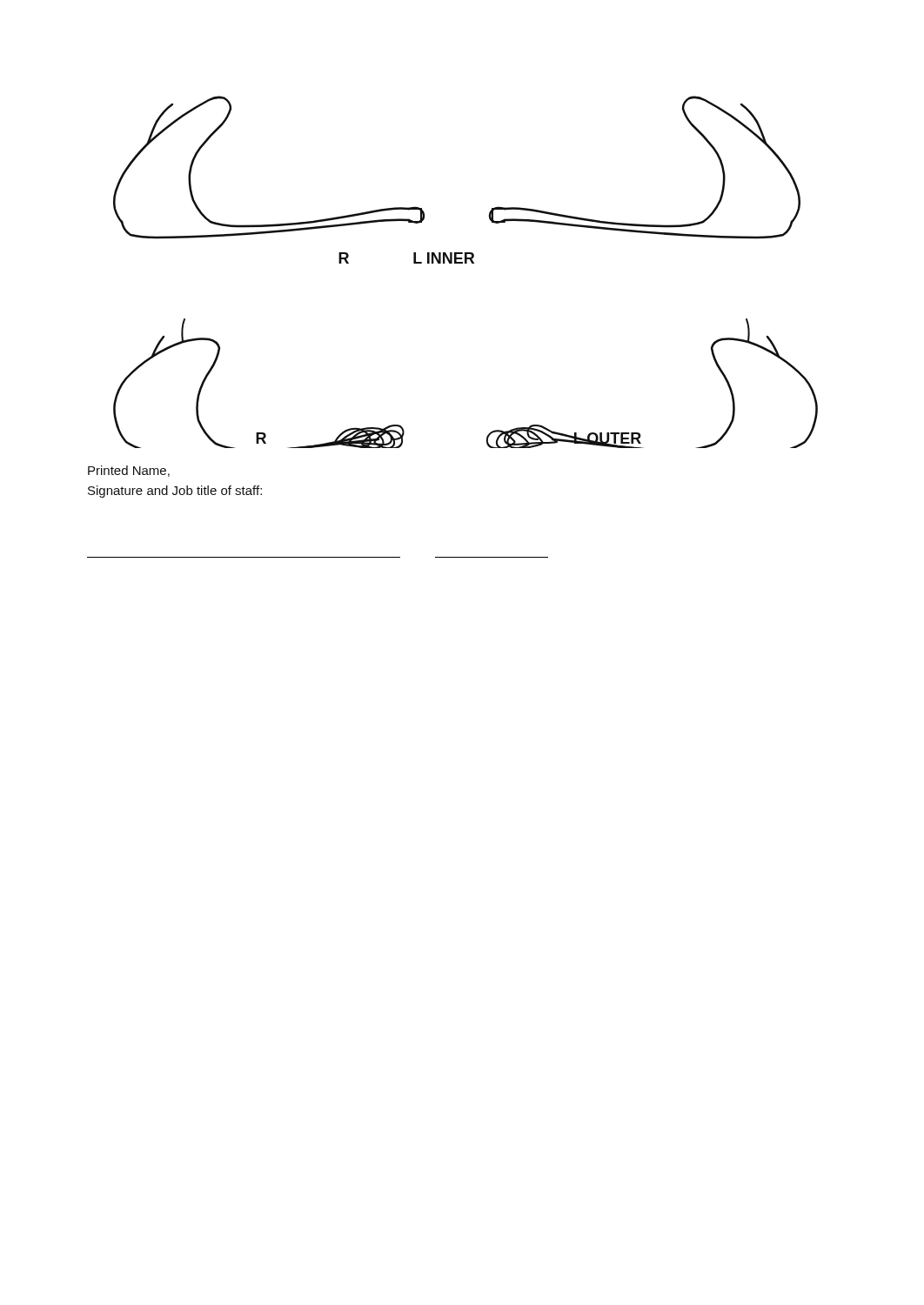
Task: Locate the block of text that opens with "Printed Name, Signature and Job"
Action: (x=175, y=480)
